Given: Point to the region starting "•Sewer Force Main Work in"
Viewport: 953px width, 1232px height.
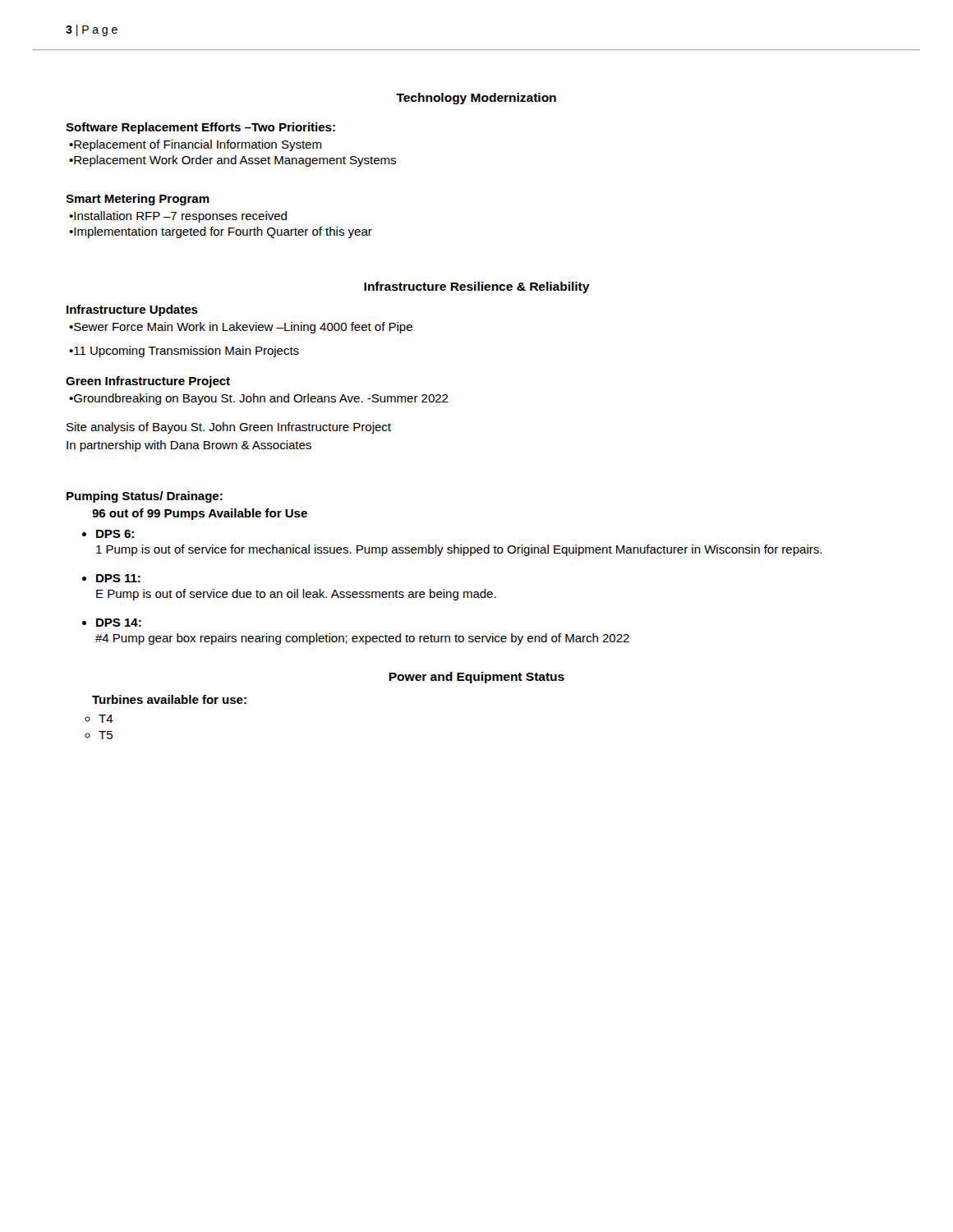Looking at the screenshot, I should [241, 326].
